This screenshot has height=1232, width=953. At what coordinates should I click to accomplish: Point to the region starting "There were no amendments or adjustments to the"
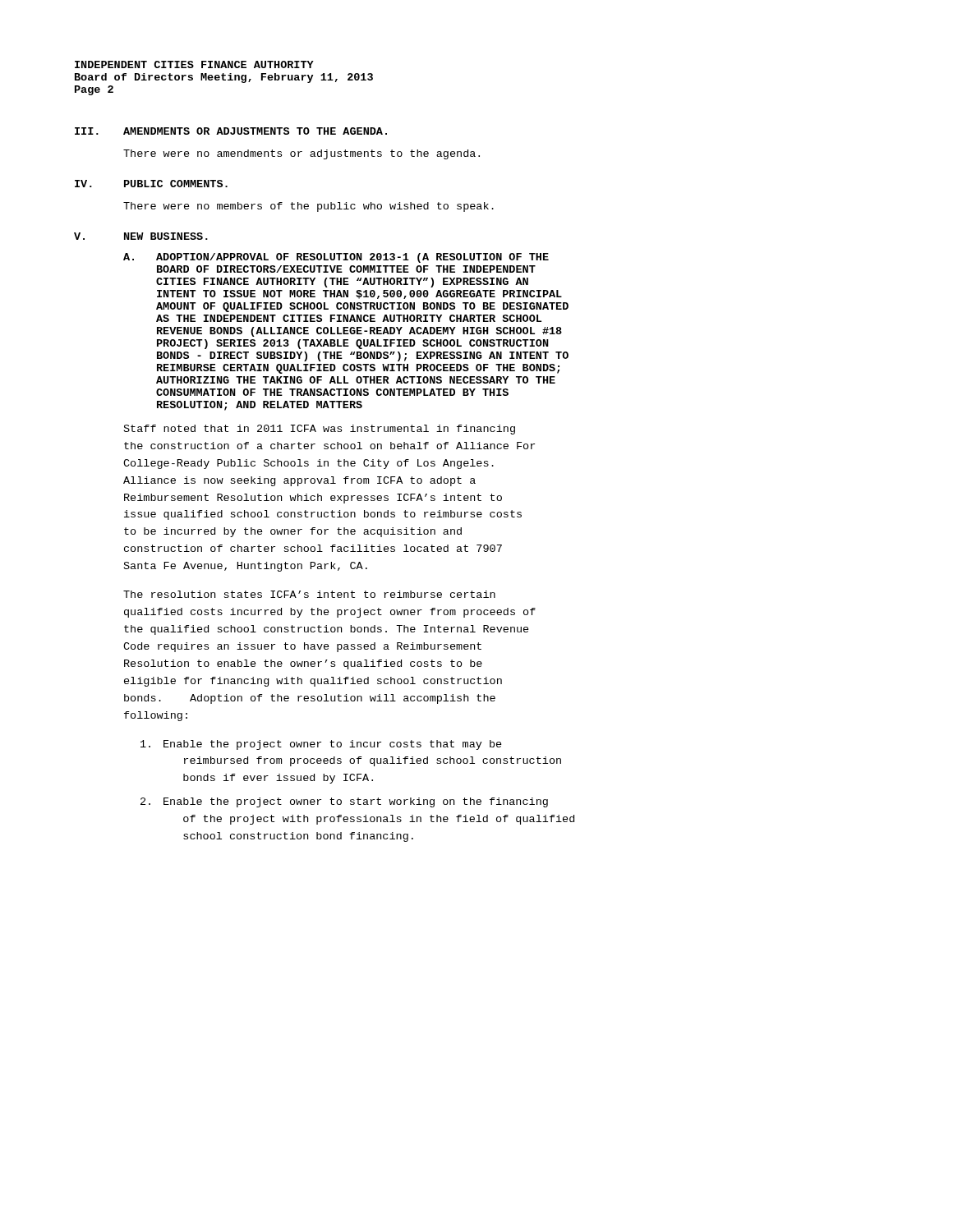tap(302, 154)
